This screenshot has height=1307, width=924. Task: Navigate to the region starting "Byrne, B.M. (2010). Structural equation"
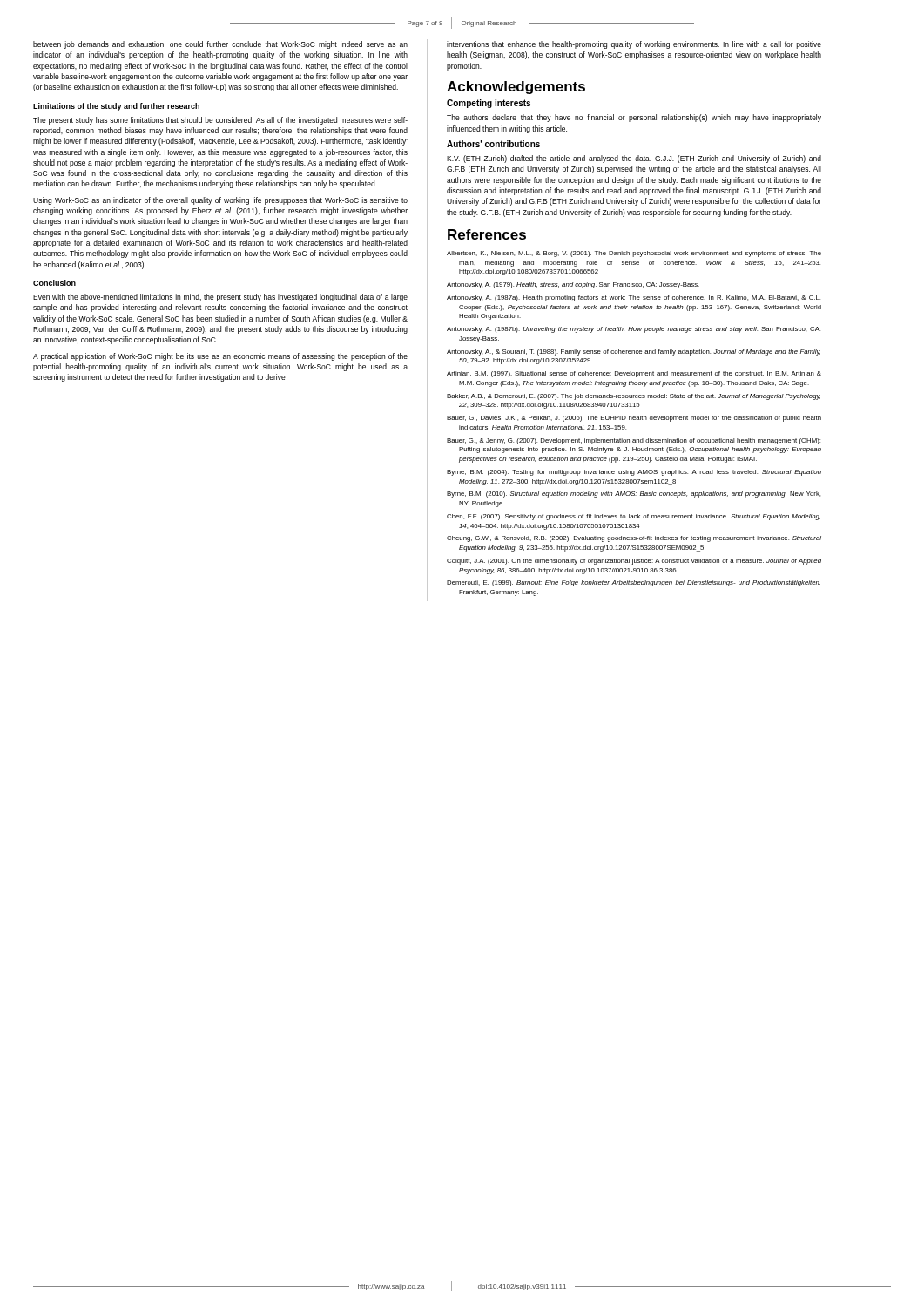pyautogui.click(x=634, y=499)
